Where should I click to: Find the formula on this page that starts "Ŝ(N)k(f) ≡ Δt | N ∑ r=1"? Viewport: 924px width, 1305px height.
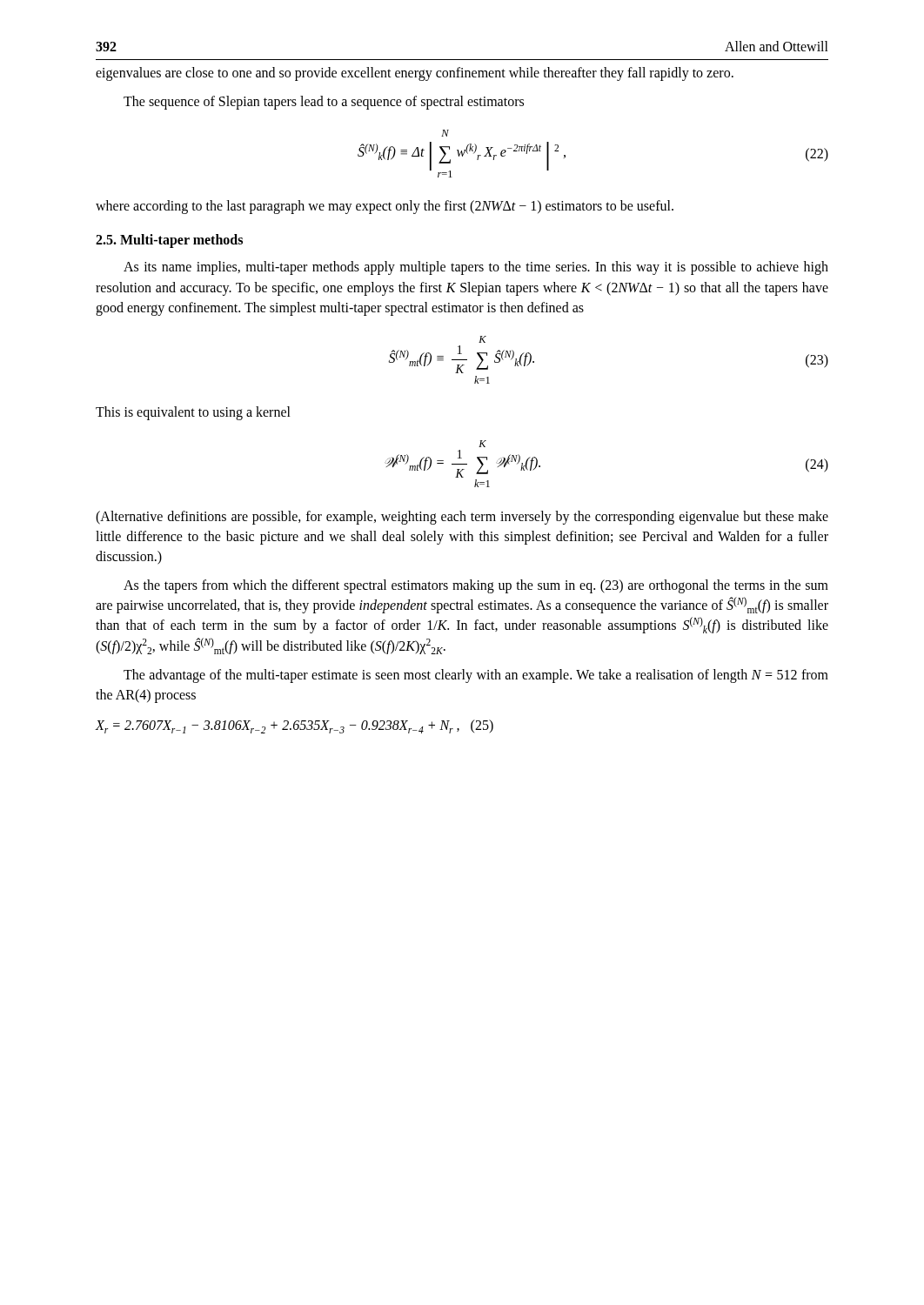[462, 154]
